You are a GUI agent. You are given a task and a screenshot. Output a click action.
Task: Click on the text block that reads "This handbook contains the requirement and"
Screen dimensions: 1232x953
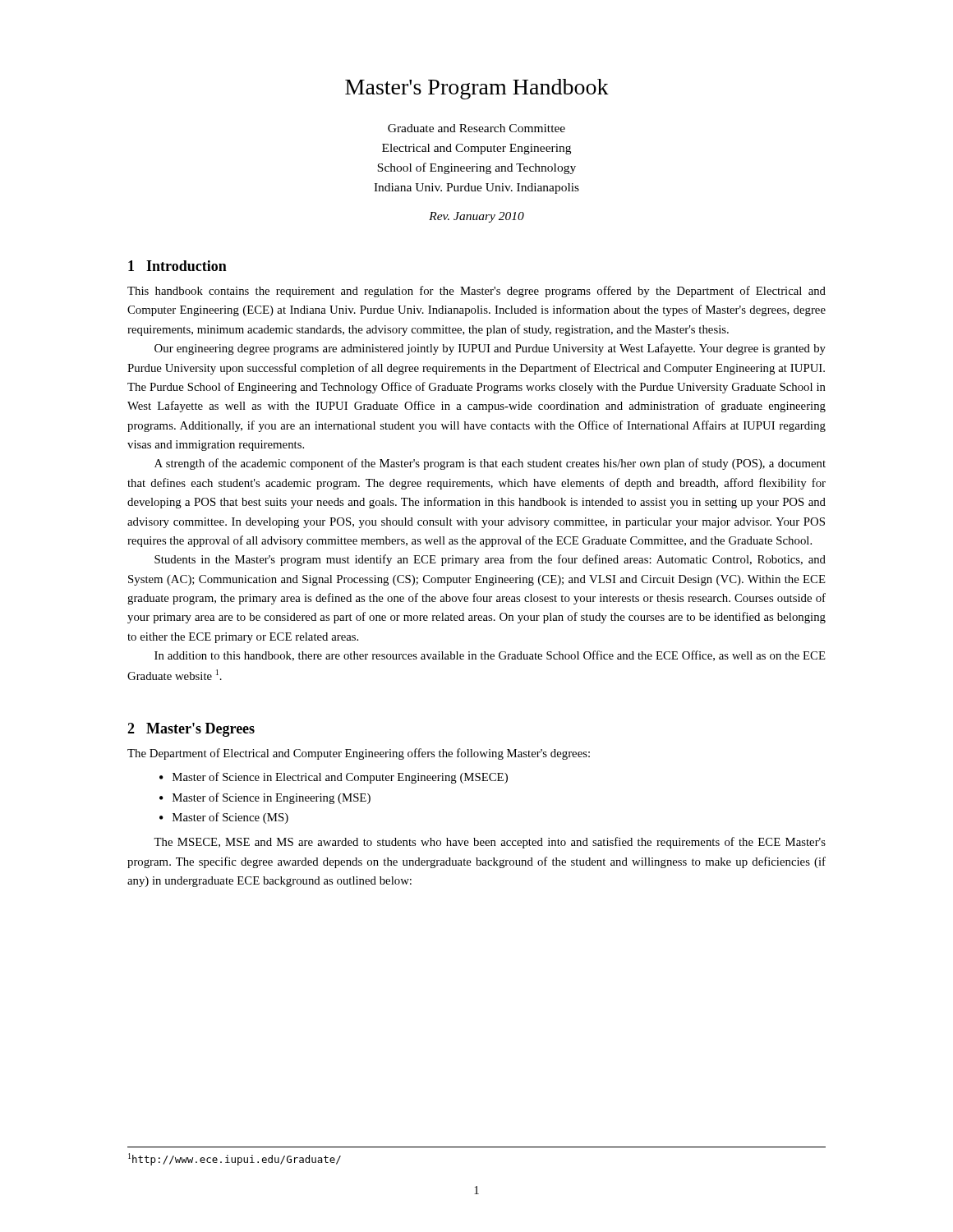tap(476, 484)
